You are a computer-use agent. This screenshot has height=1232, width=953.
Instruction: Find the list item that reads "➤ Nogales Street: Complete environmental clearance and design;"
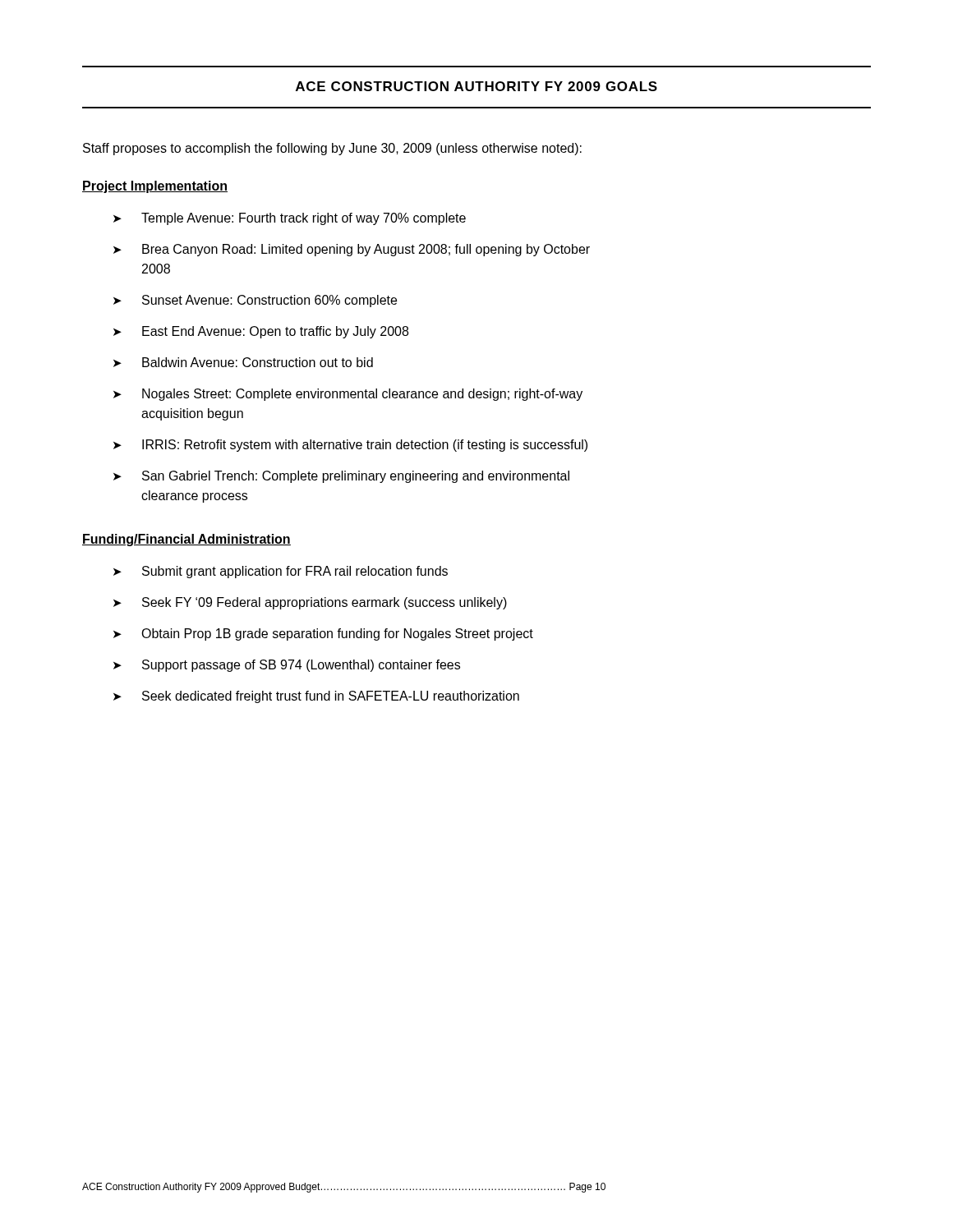click(x=491, y=404)
